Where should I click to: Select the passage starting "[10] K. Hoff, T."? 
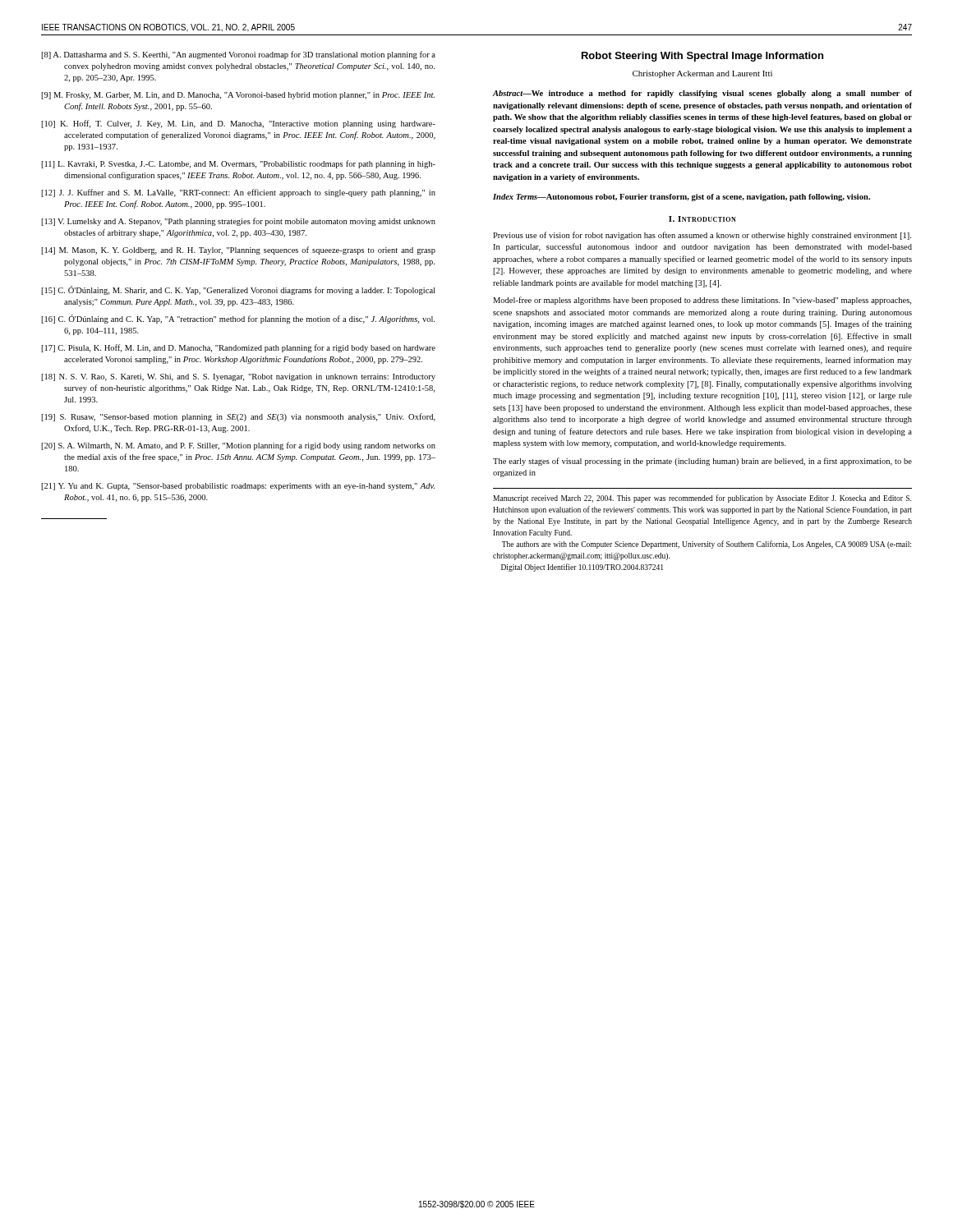238,135
